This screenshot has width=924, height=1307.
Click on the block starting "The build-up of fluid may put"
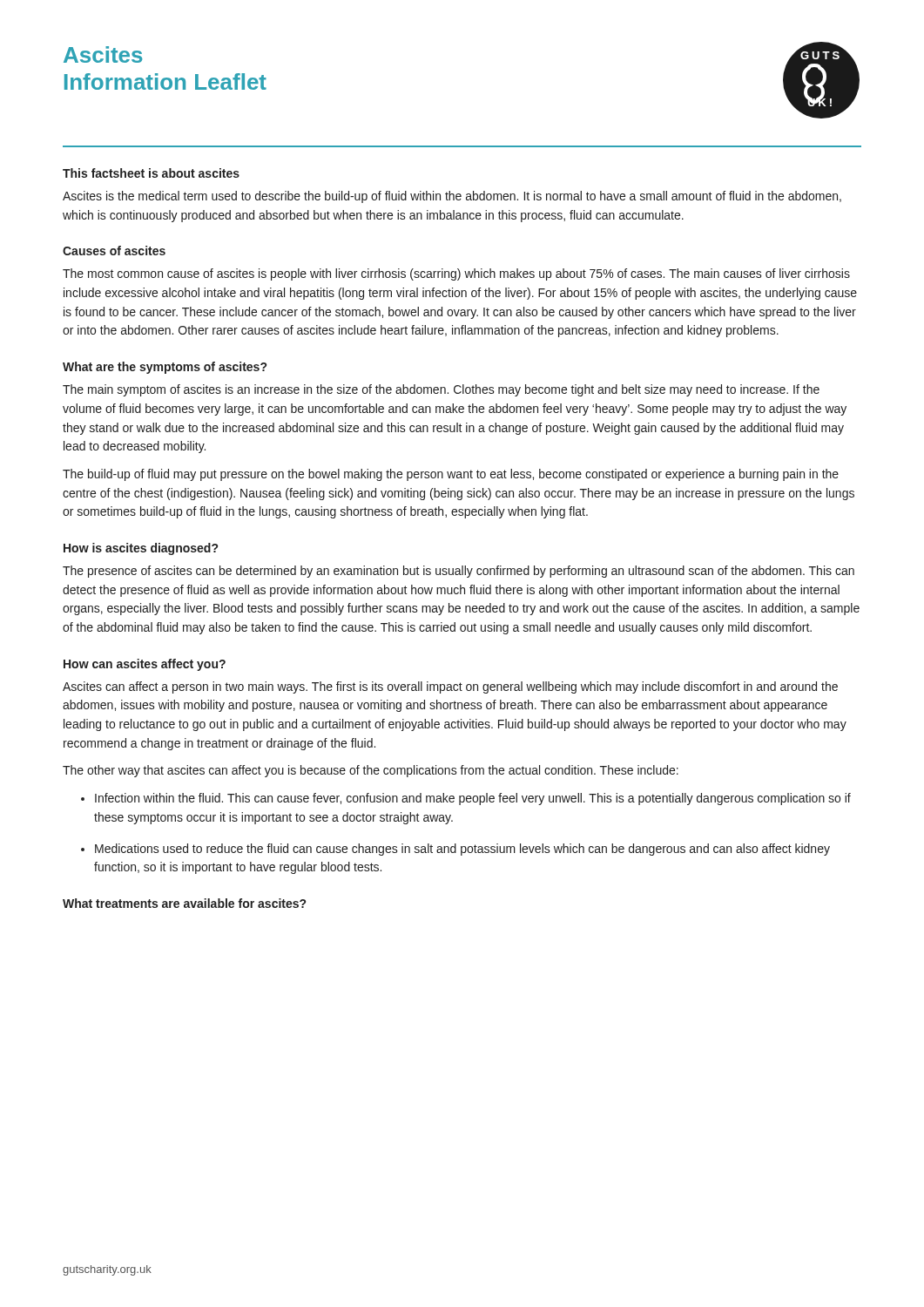459,493
